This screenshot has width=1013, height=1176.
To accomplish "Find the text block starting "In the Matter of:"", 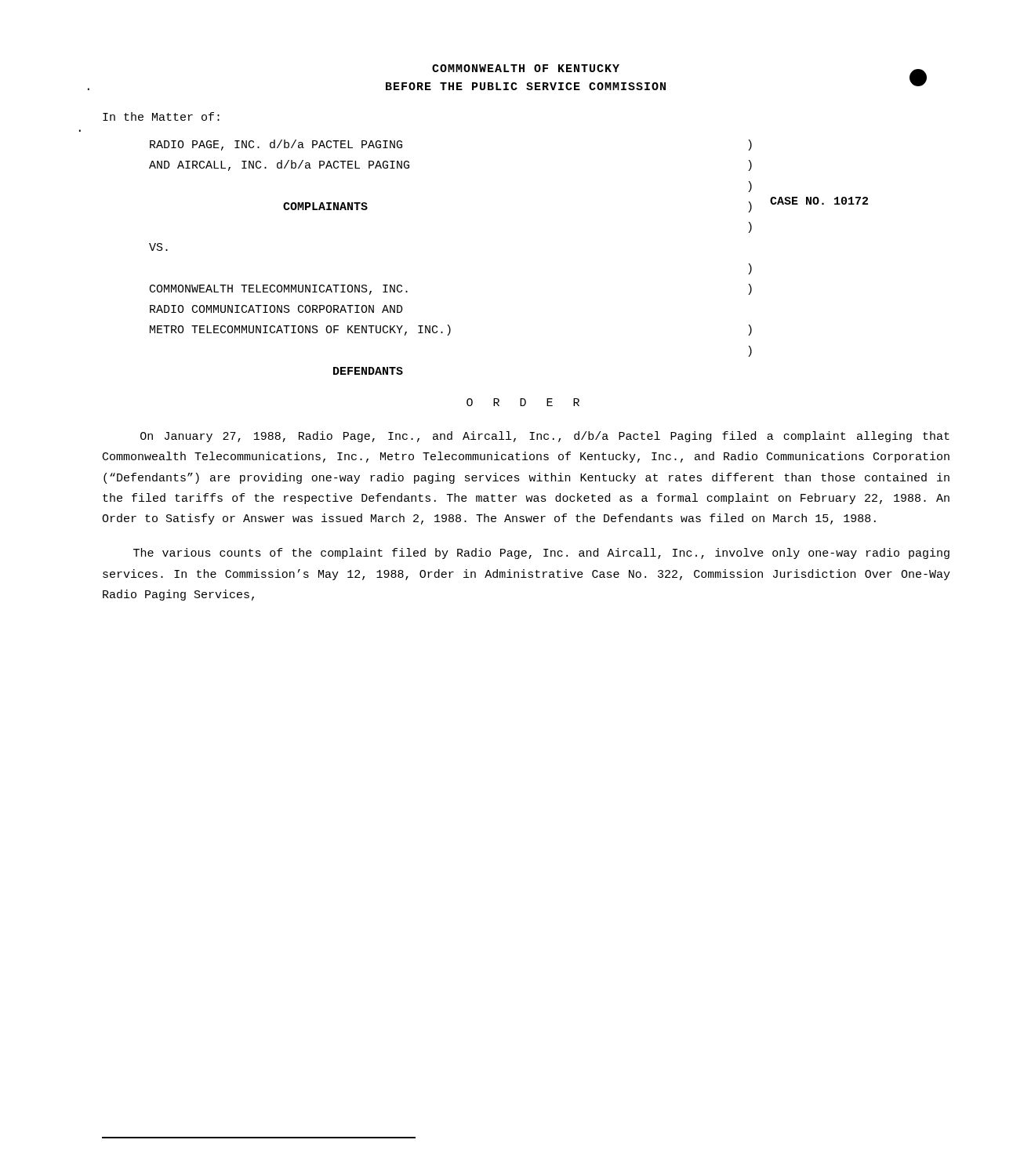I will [162, 118].
